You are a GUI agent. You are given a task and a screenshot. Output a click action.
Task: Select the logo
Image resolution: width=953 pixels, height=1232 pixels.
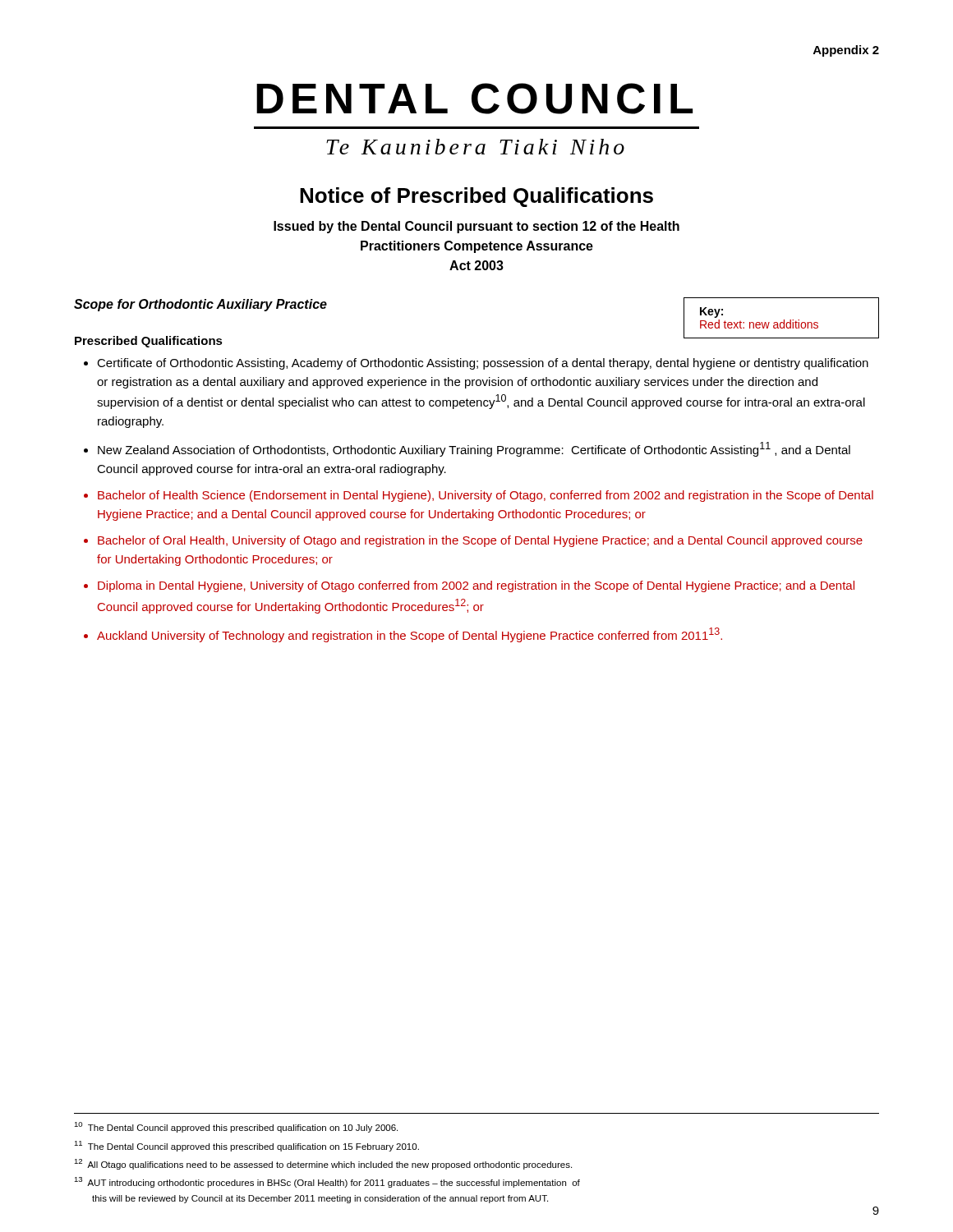point(476,117)
